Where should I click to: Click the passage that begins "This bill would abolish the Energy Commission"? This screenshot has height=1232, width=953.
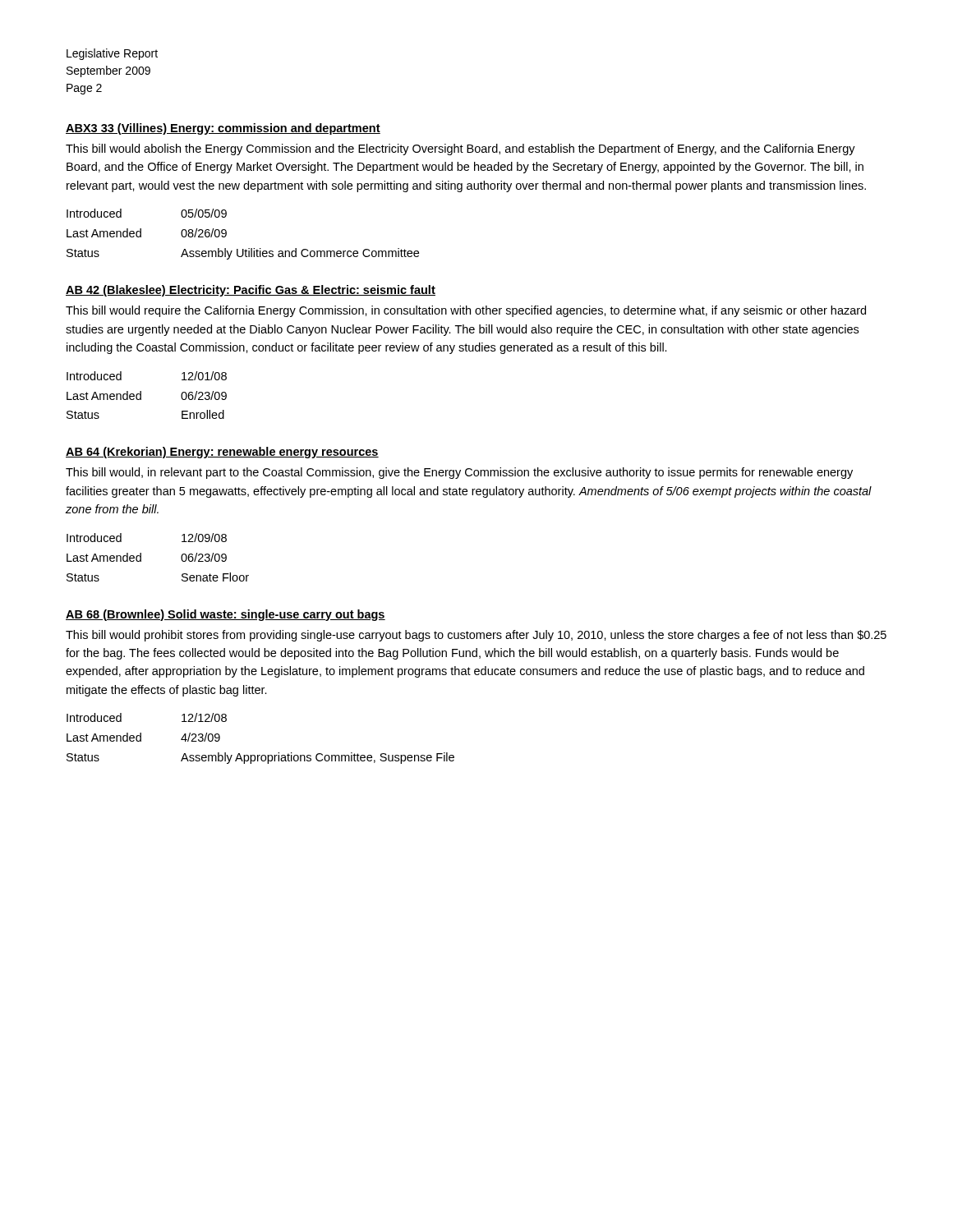click(x=466, y=167)
